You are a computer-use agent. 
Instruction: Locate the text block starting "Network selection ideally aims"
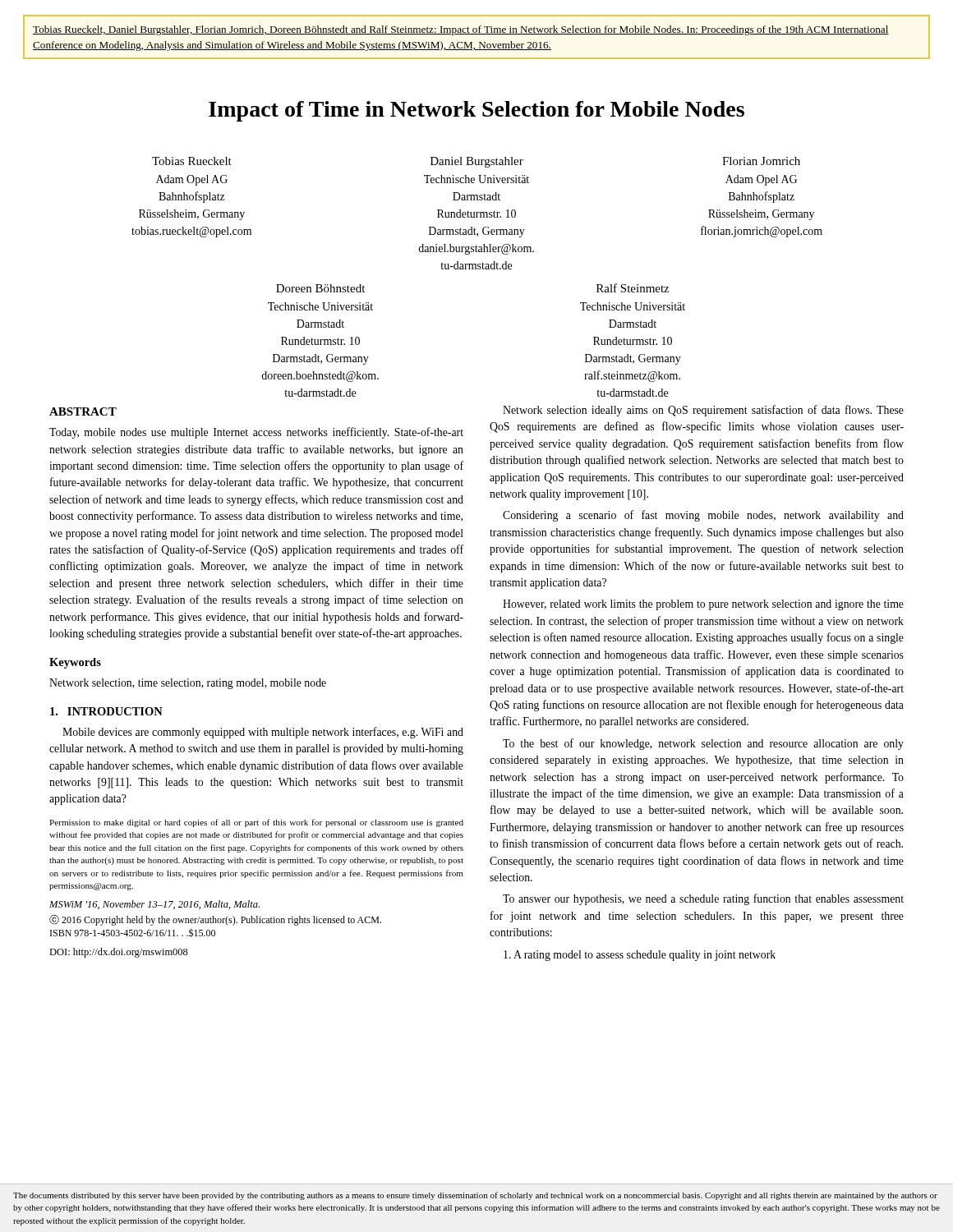(x=697, y=683)
